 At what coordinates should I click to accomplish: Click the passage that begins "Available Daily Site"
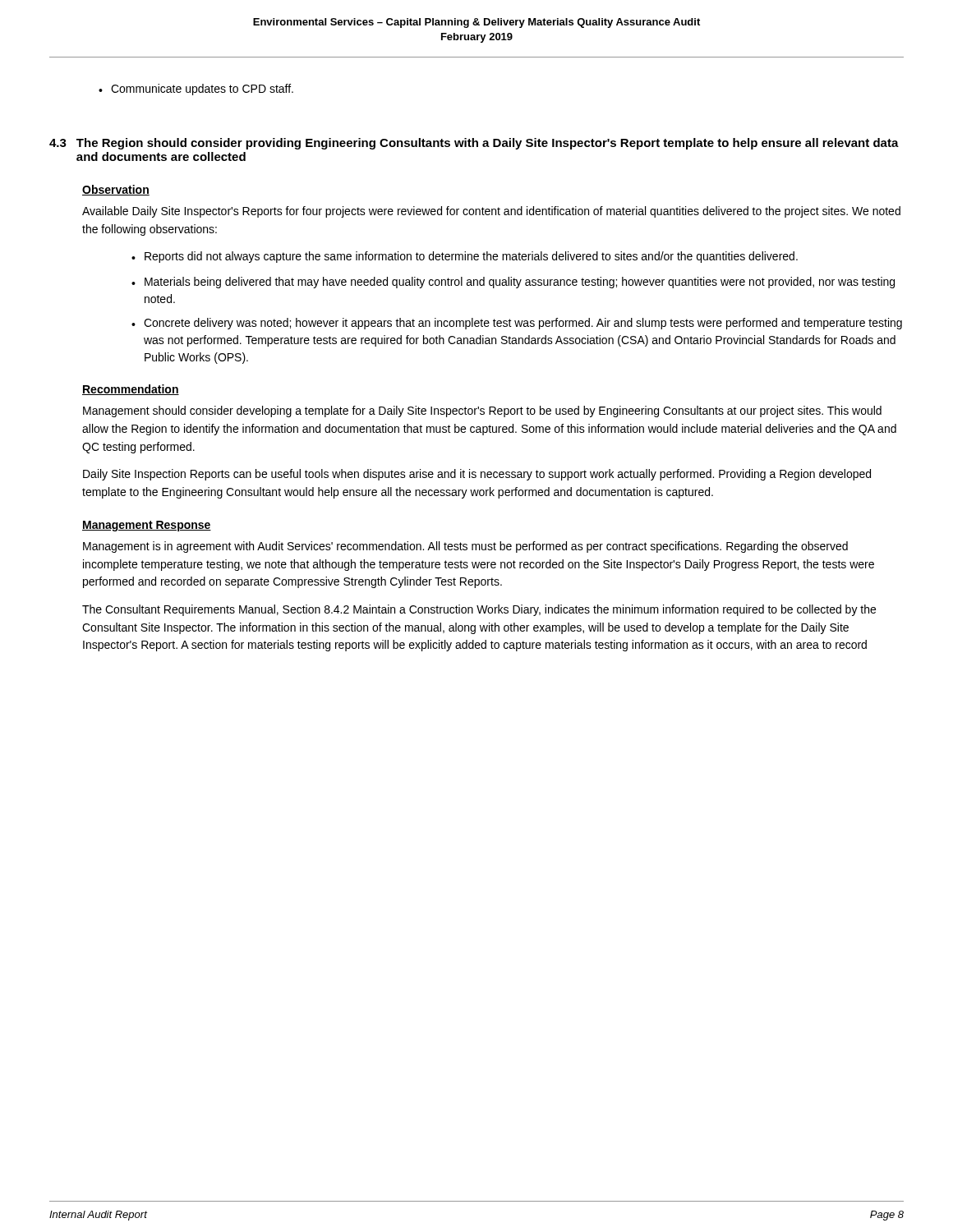pos(492,220)
